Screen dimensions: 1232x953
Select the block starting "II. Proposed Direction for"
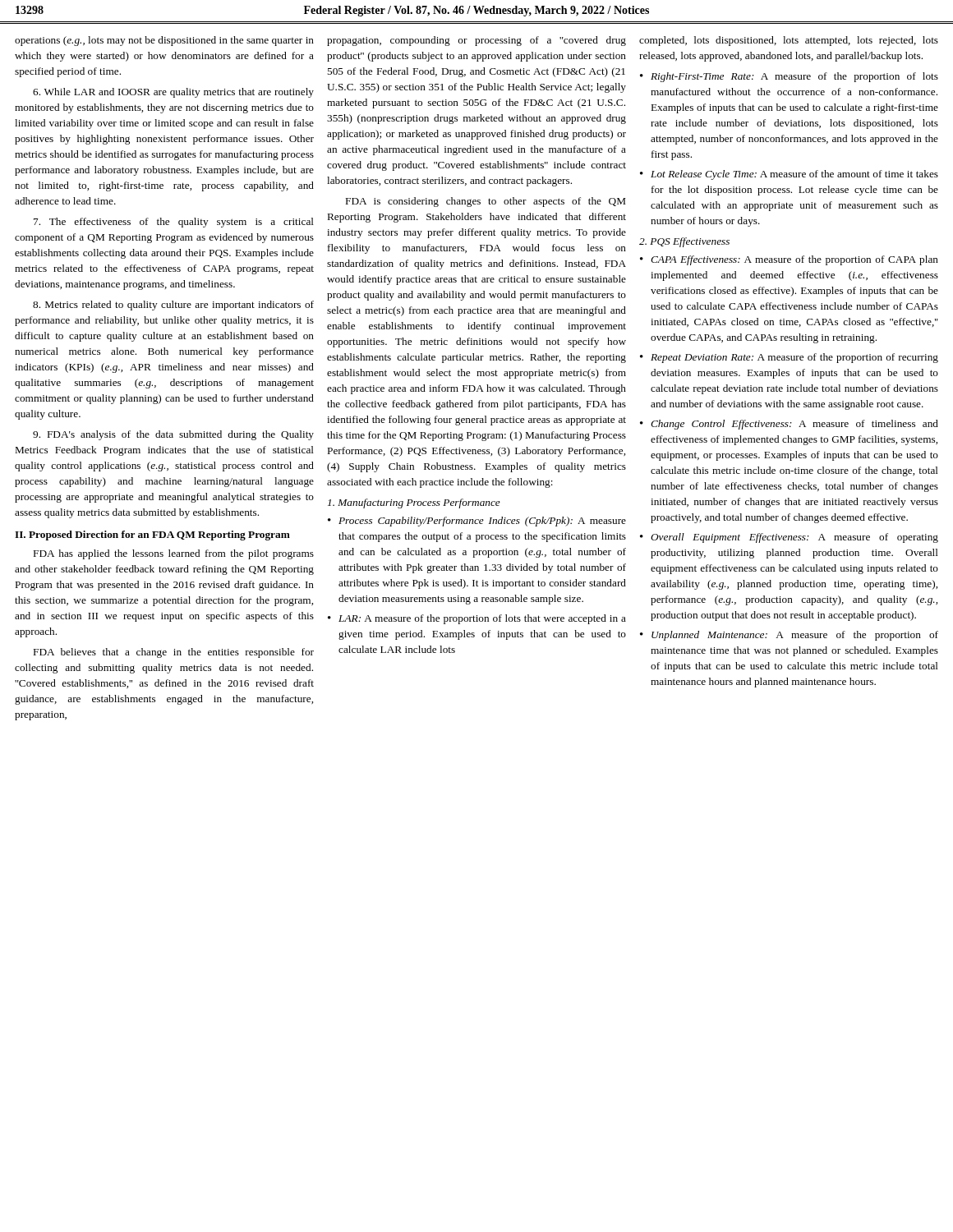point(152,534)
